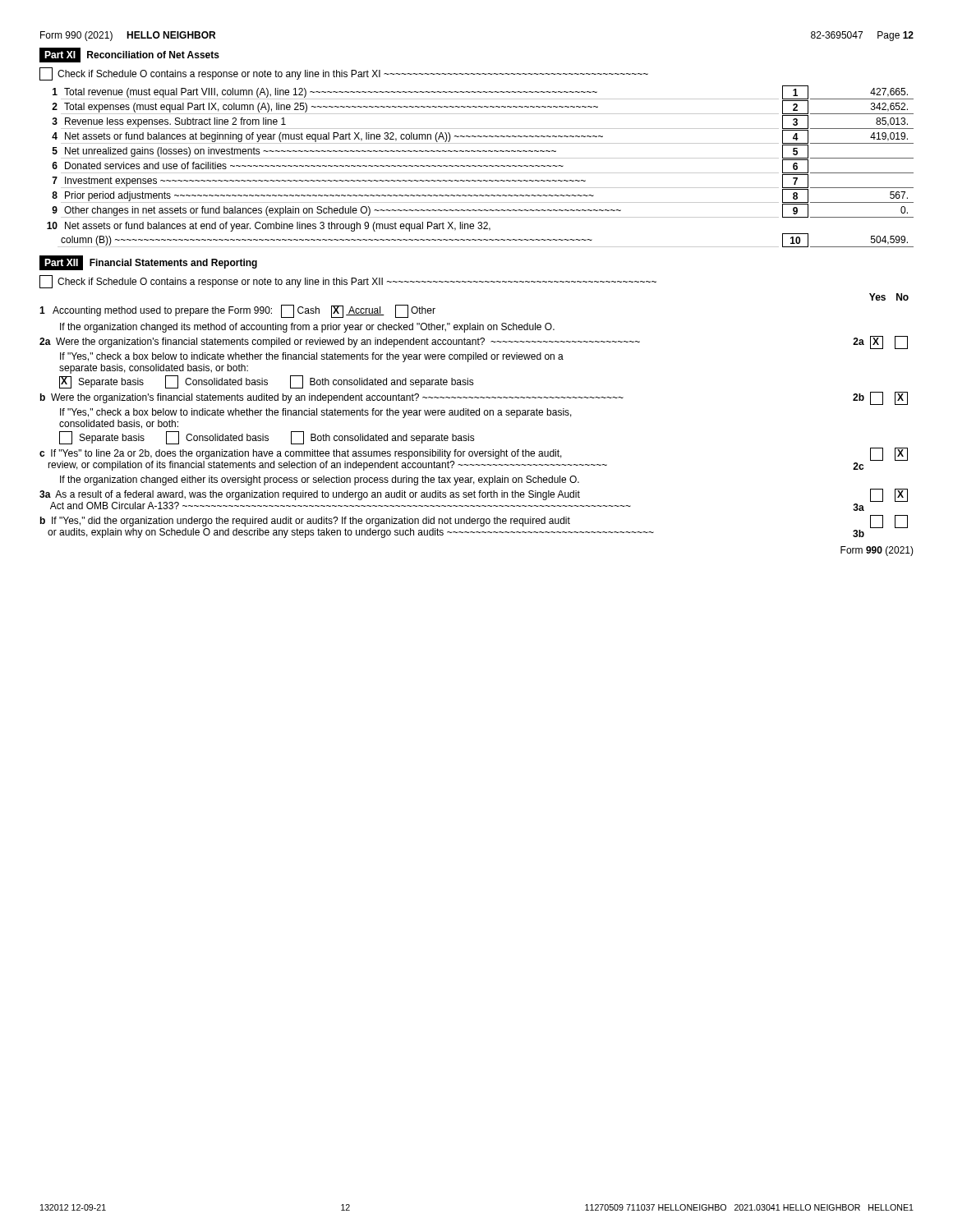Select the region starting "Part XII Financial"
The image size is (953, 1232).
click(x=148, y=263)
